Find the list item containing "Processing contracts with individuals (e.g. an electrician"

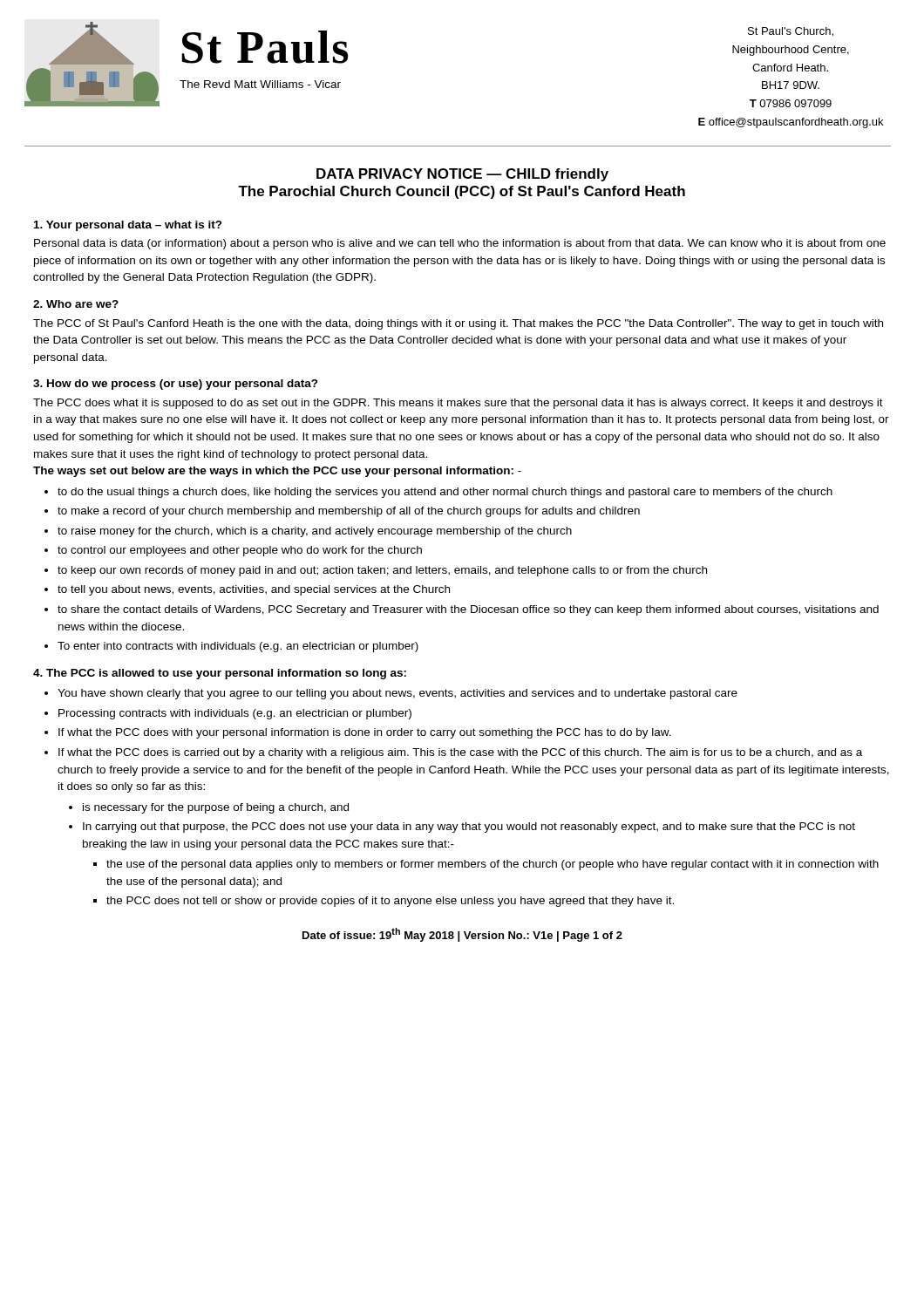[235, 713]
